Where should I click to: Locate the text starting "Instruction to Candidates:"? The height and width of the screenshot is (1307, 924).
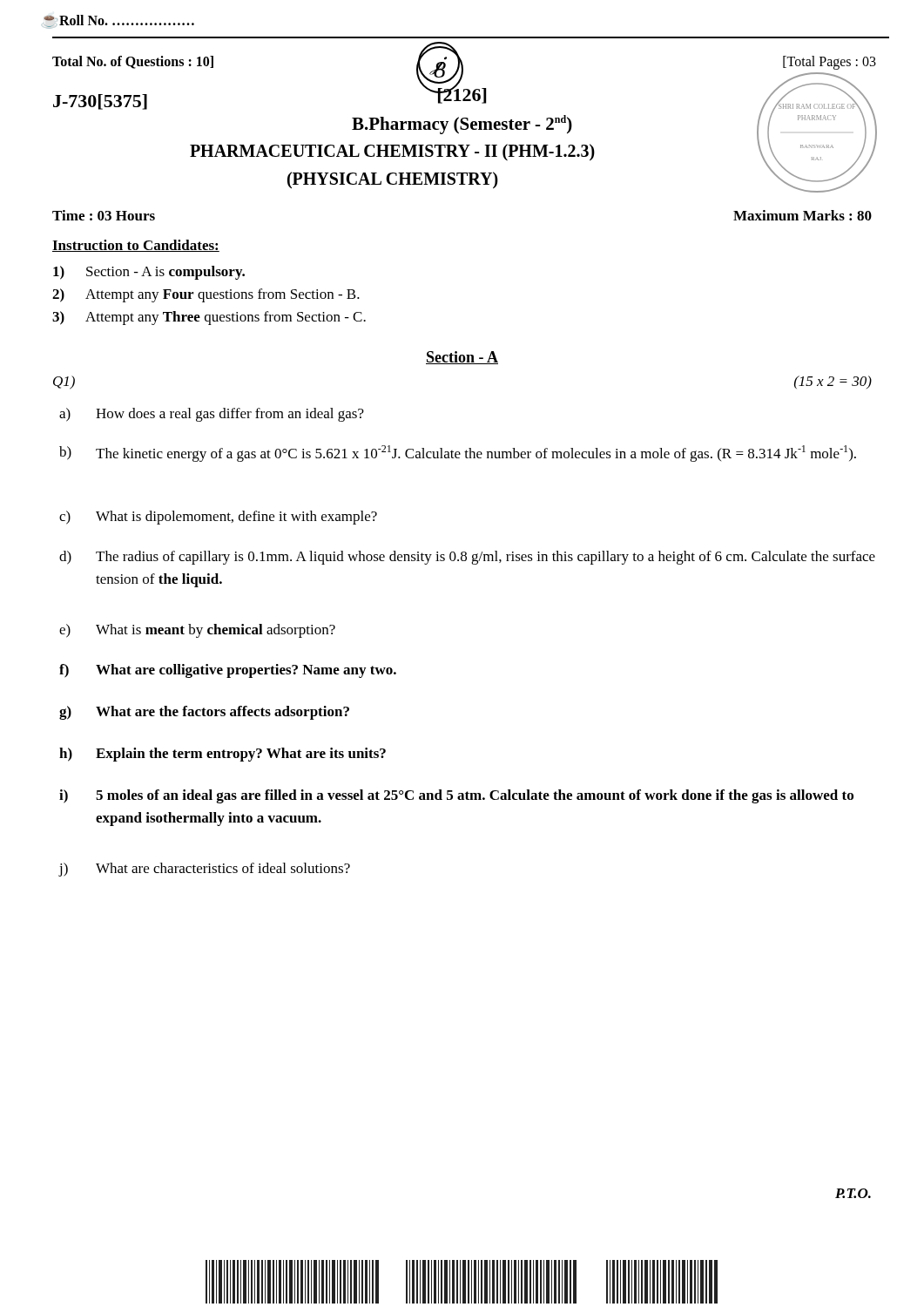click(x=136, y=245)
